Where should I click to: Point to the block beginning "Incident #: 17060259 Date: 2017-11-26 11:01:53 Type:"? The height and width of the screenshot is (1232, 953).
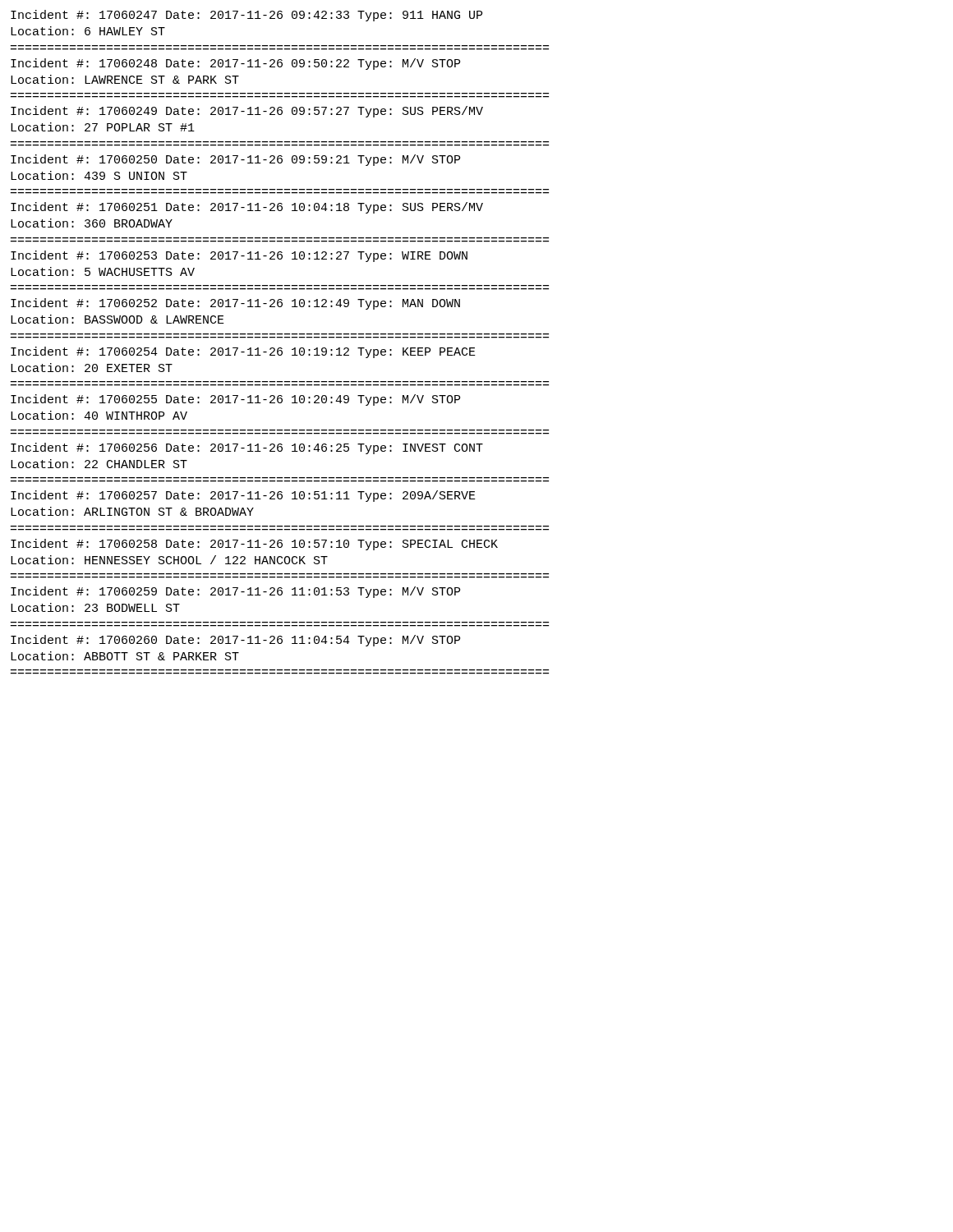coord(235,592)
